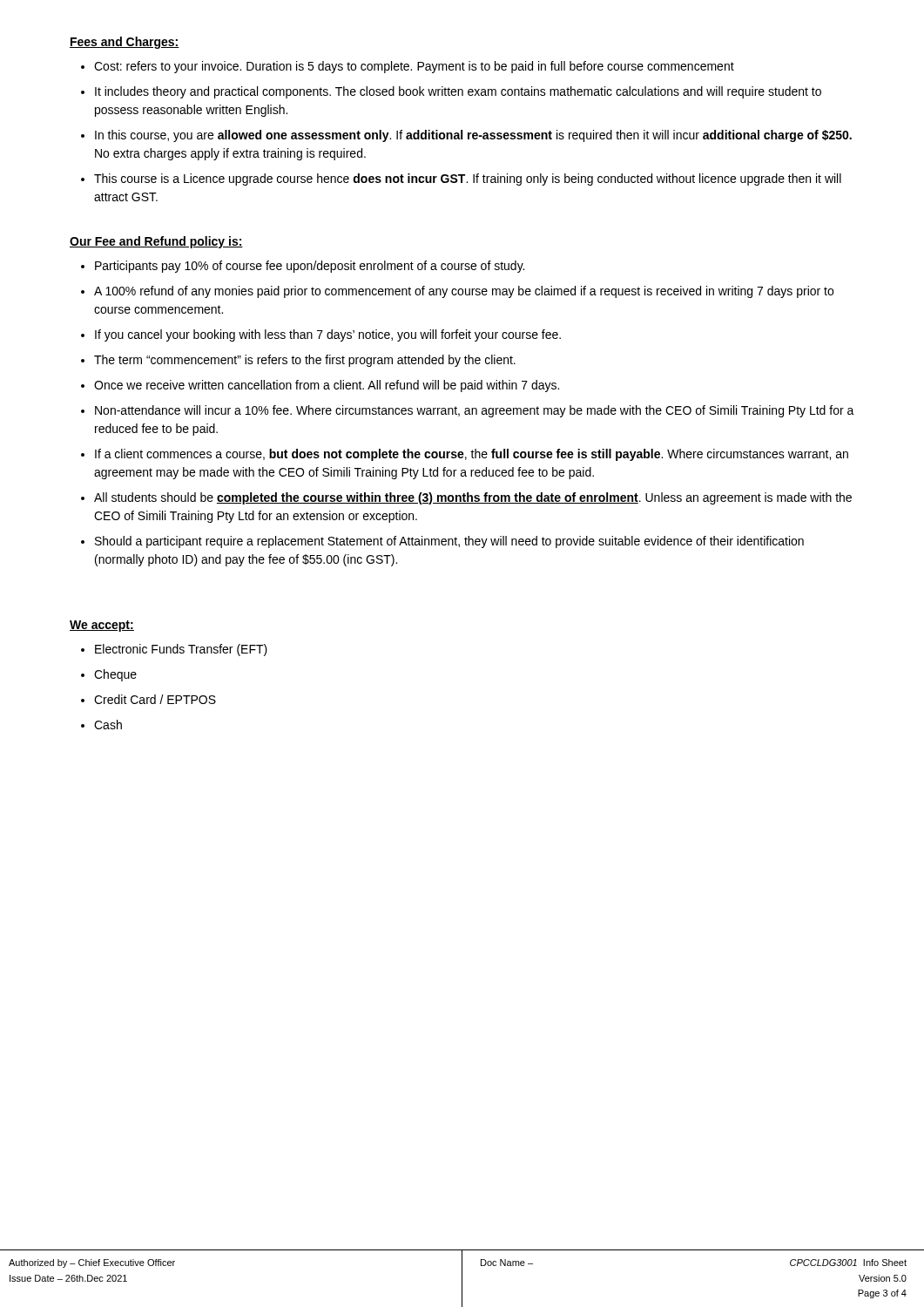This screenshot has width=924, height=1307.
Task: Click on the section header containing "We accept:"
Action: point(102,625)
